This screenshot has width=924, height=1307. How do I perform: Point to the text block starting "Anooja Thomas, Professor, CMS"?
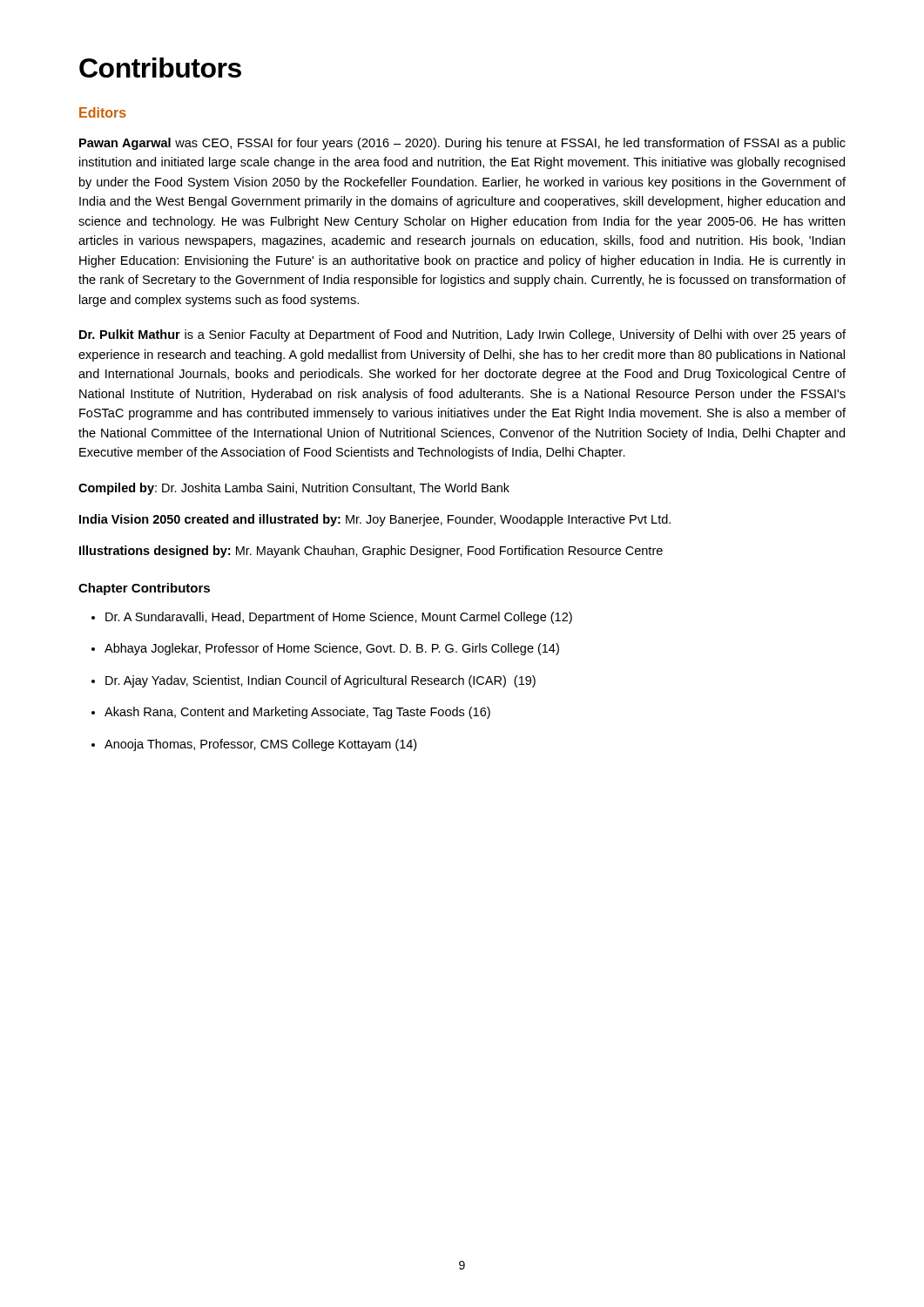[x=261, y=744]
